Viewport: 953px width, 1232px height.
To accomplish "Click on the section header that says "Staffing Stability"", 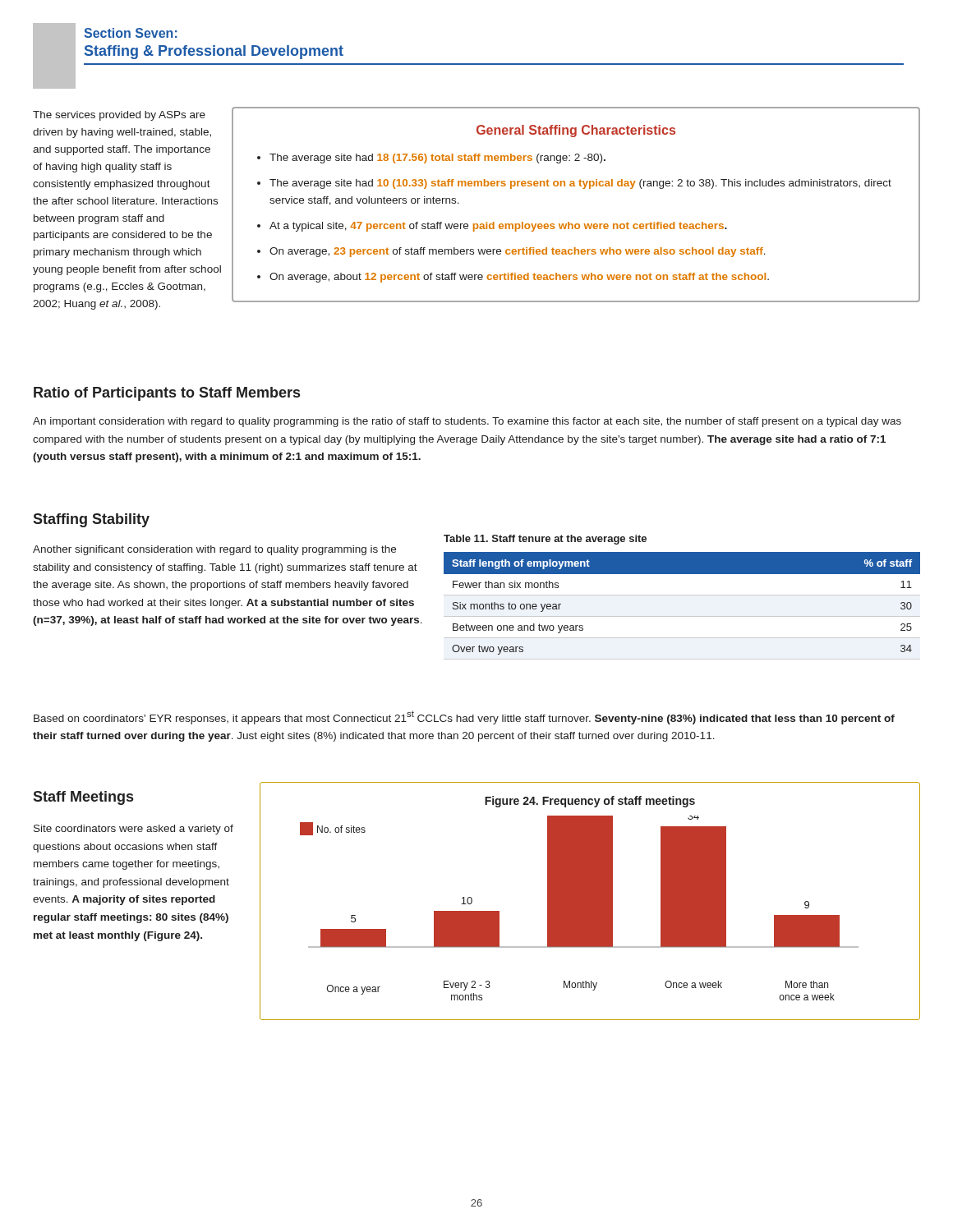I will coord(91,520).
